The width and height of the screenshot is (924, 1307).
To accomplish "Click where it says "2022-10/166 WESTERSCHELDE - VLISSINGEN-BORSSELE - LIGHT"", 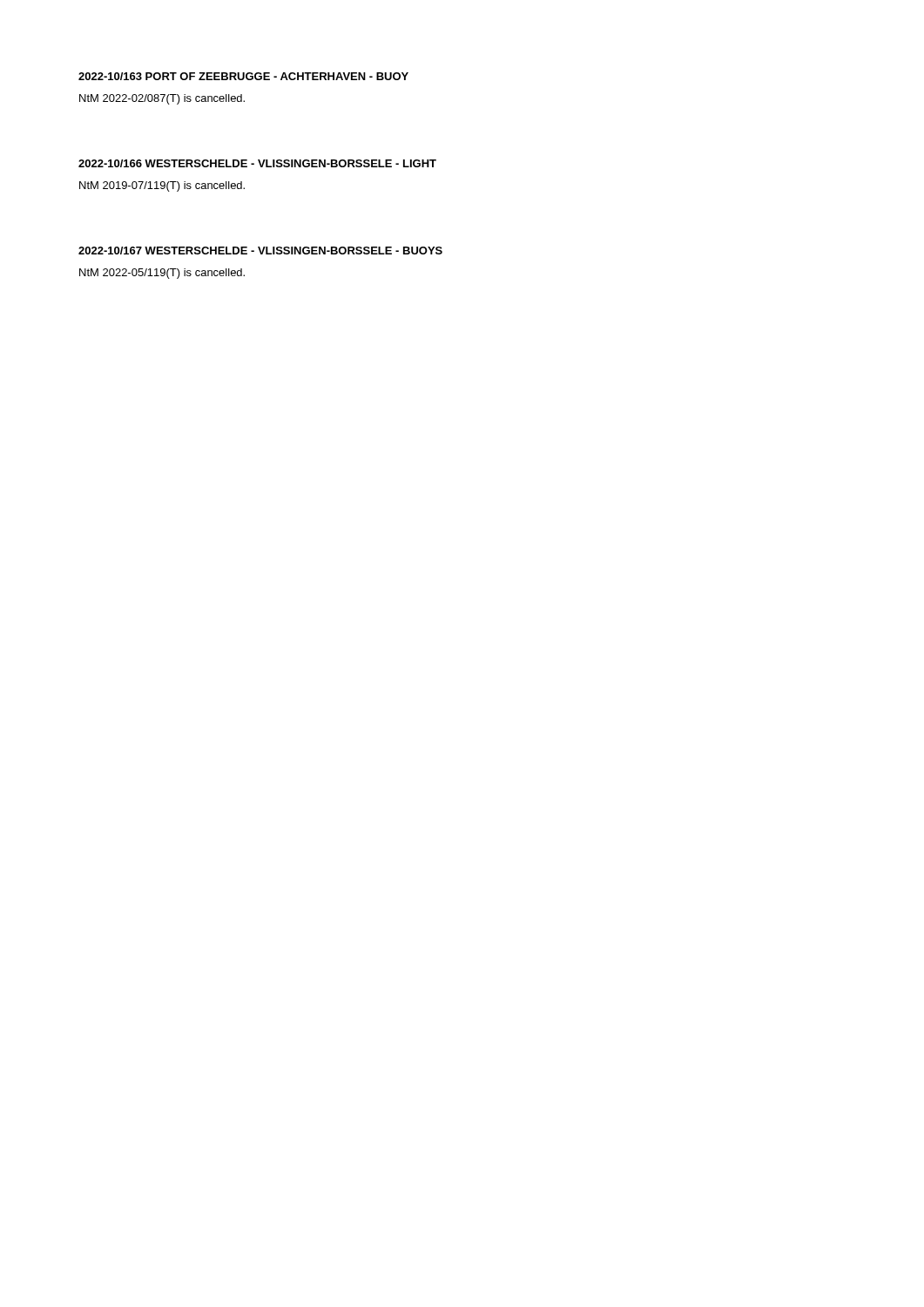I will 257,163.
